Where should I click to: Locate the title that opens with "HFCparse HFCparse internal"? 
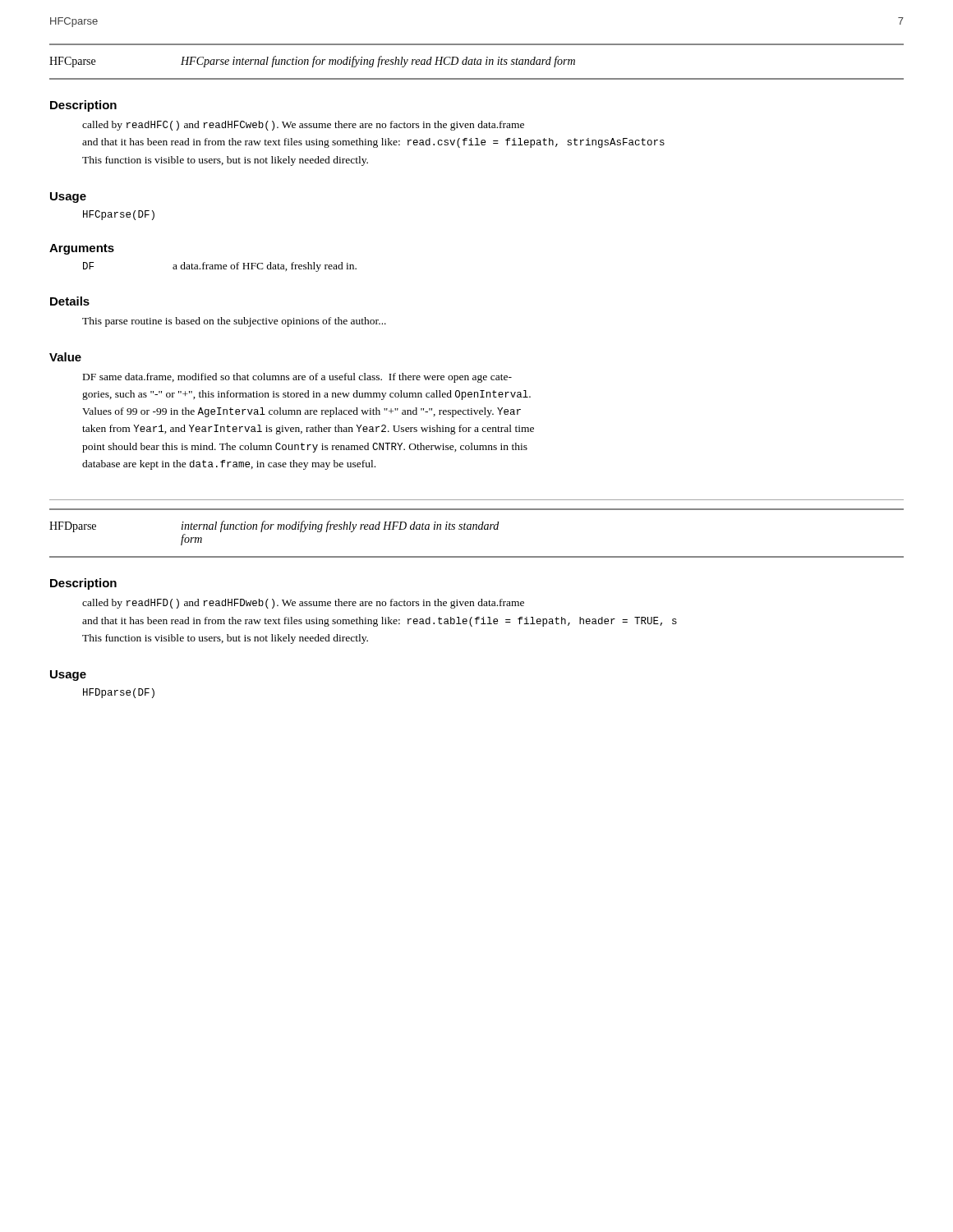pos(476,62)
